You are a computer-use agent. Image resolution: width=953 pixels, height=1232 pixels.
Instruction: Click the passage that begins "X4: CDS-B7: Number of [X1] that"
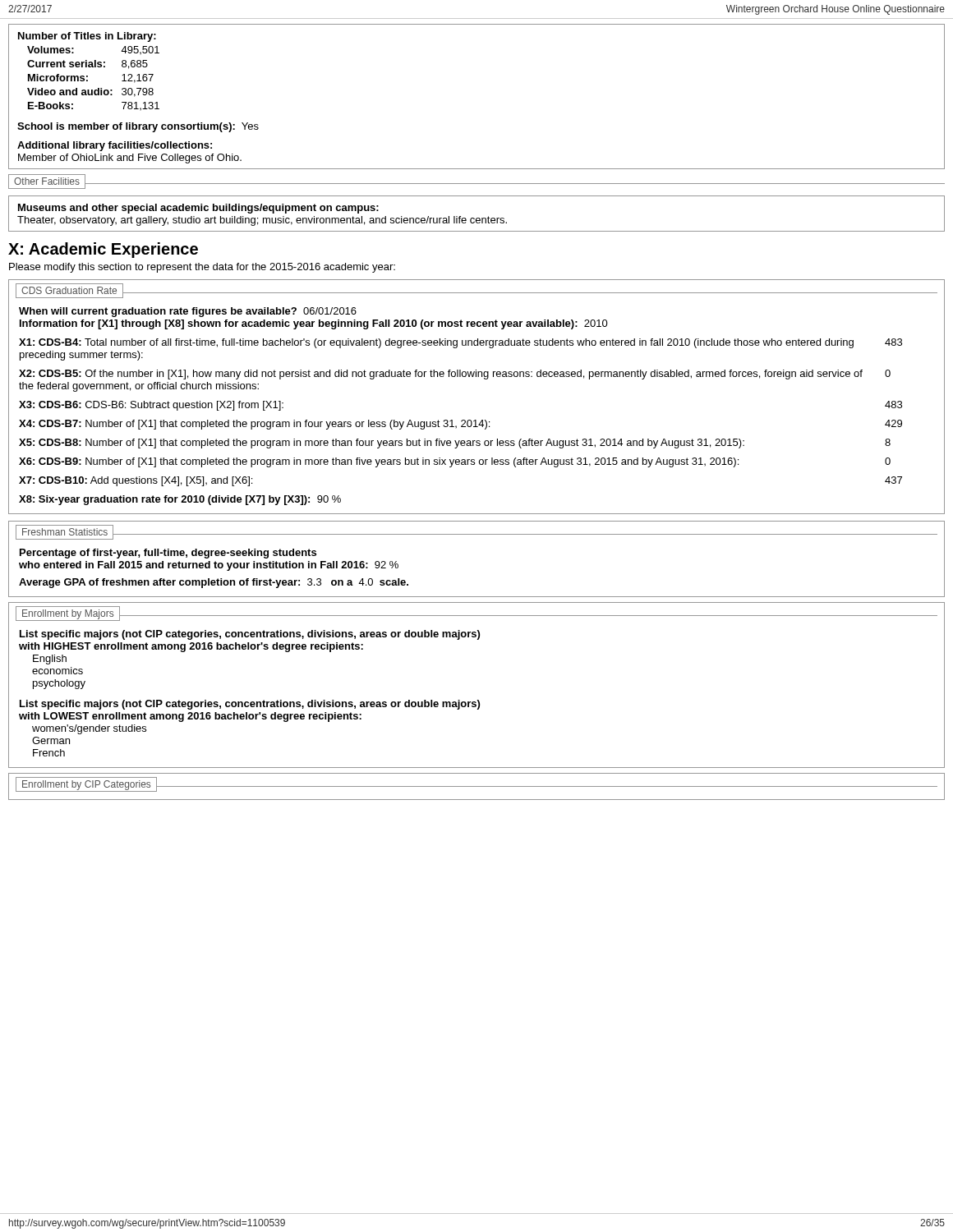tap(476, 423)
